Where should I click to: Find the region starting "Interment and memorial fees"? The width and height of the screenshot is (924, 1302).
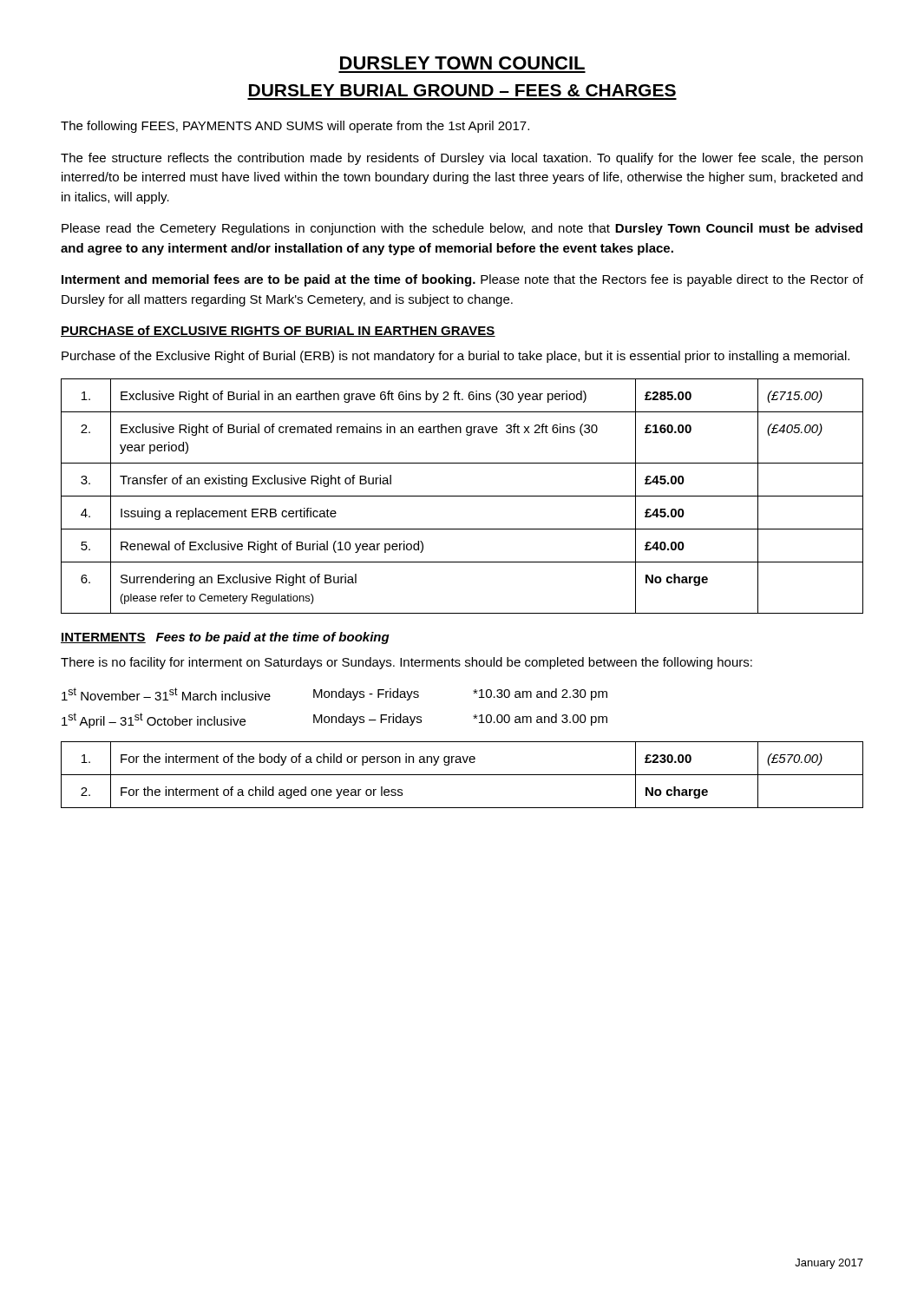[x=462, y=289]
